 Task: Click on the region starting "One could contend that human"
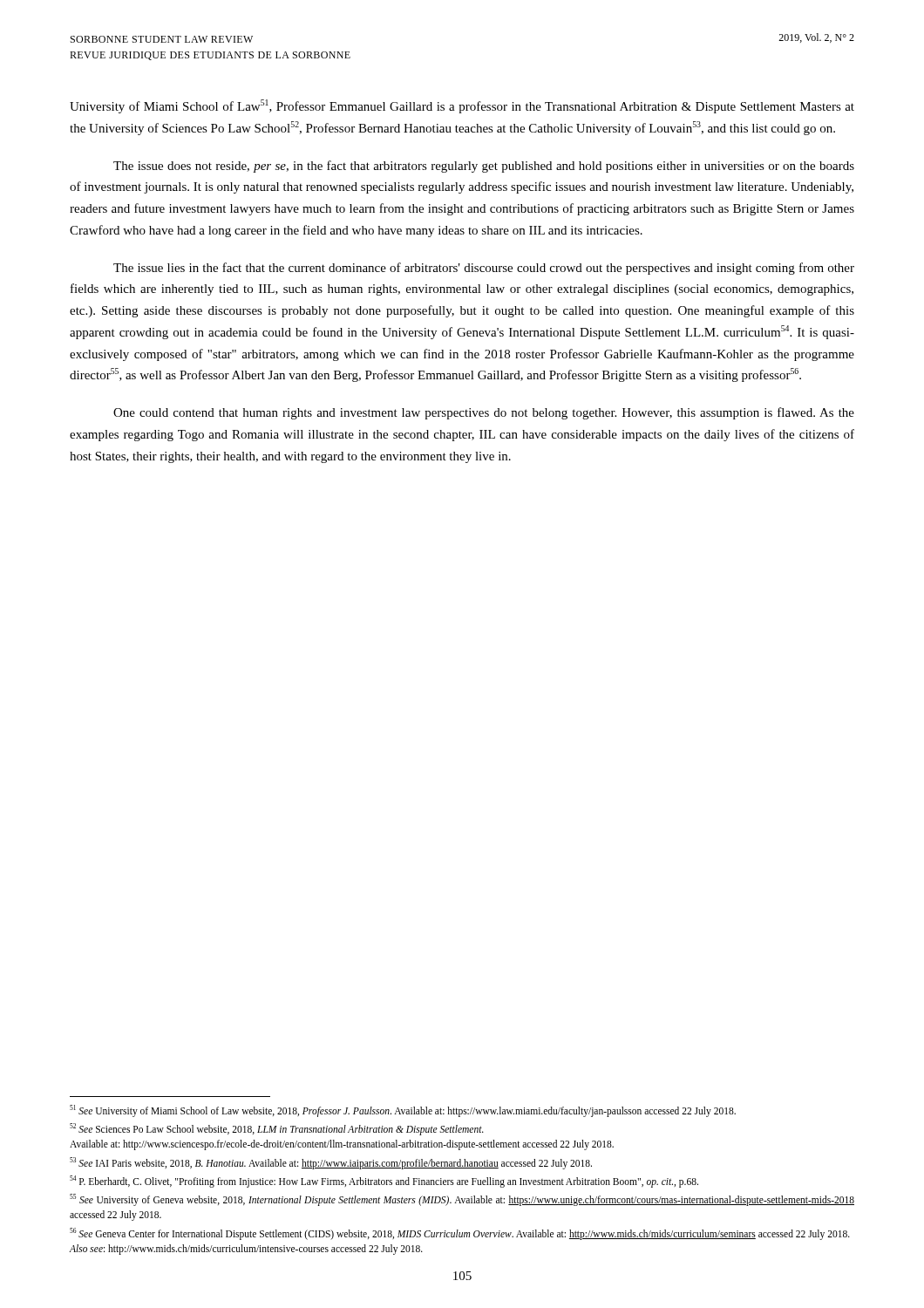(462, 434)
